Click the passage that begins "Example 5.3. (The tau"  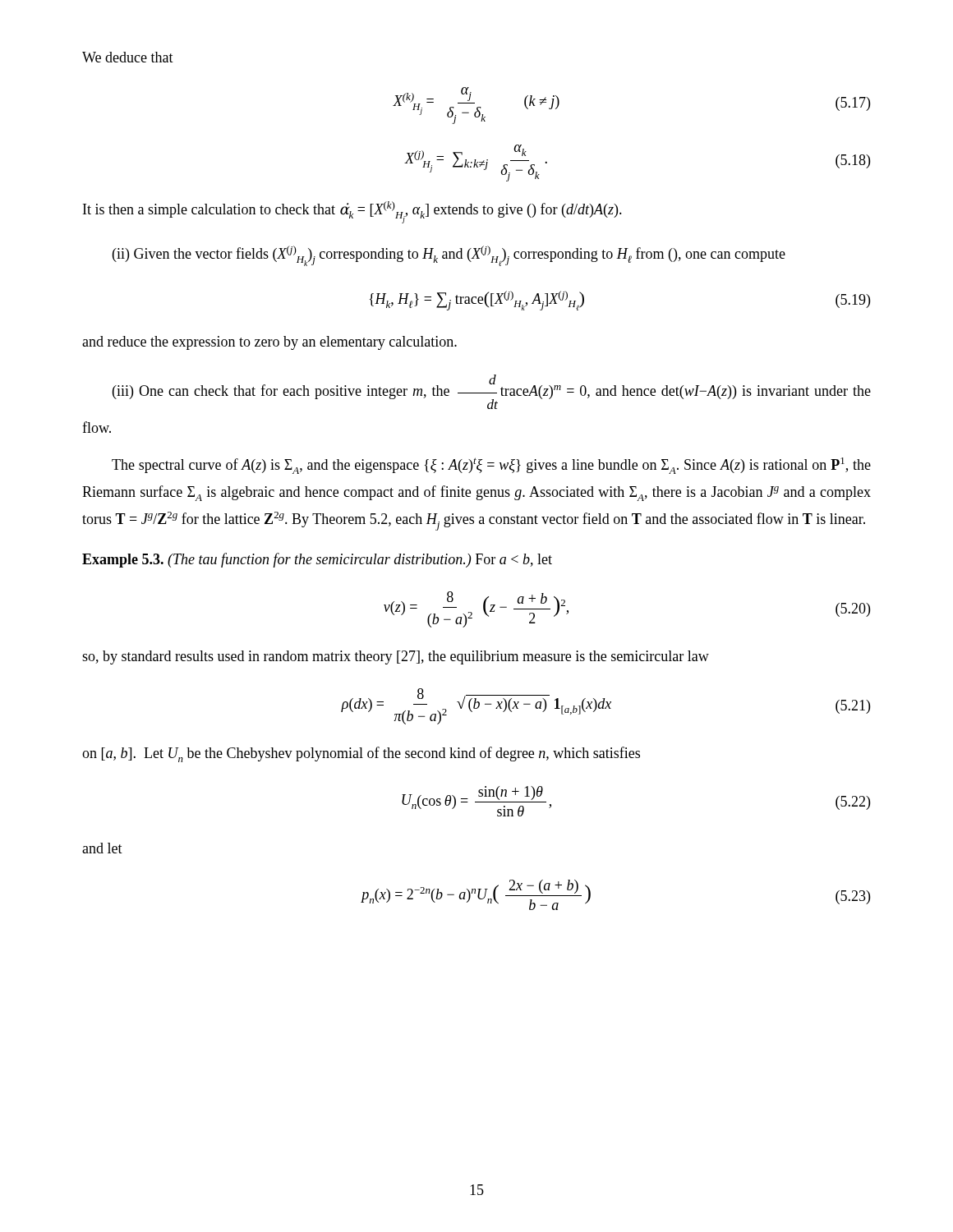click(317, 560)
